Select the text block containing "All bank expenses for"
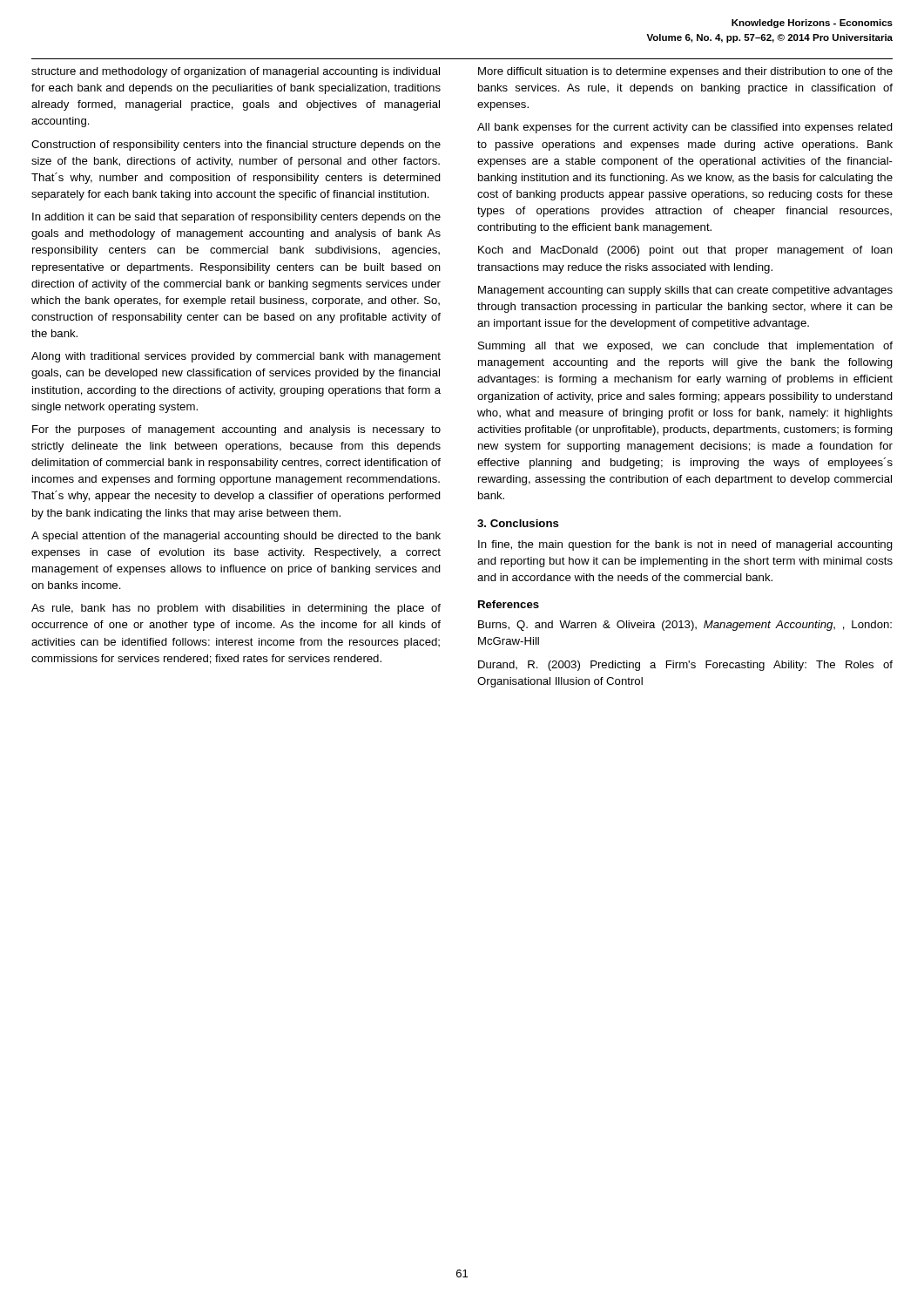Viewport: 924px width, 1307px height. tap(685, 177)
